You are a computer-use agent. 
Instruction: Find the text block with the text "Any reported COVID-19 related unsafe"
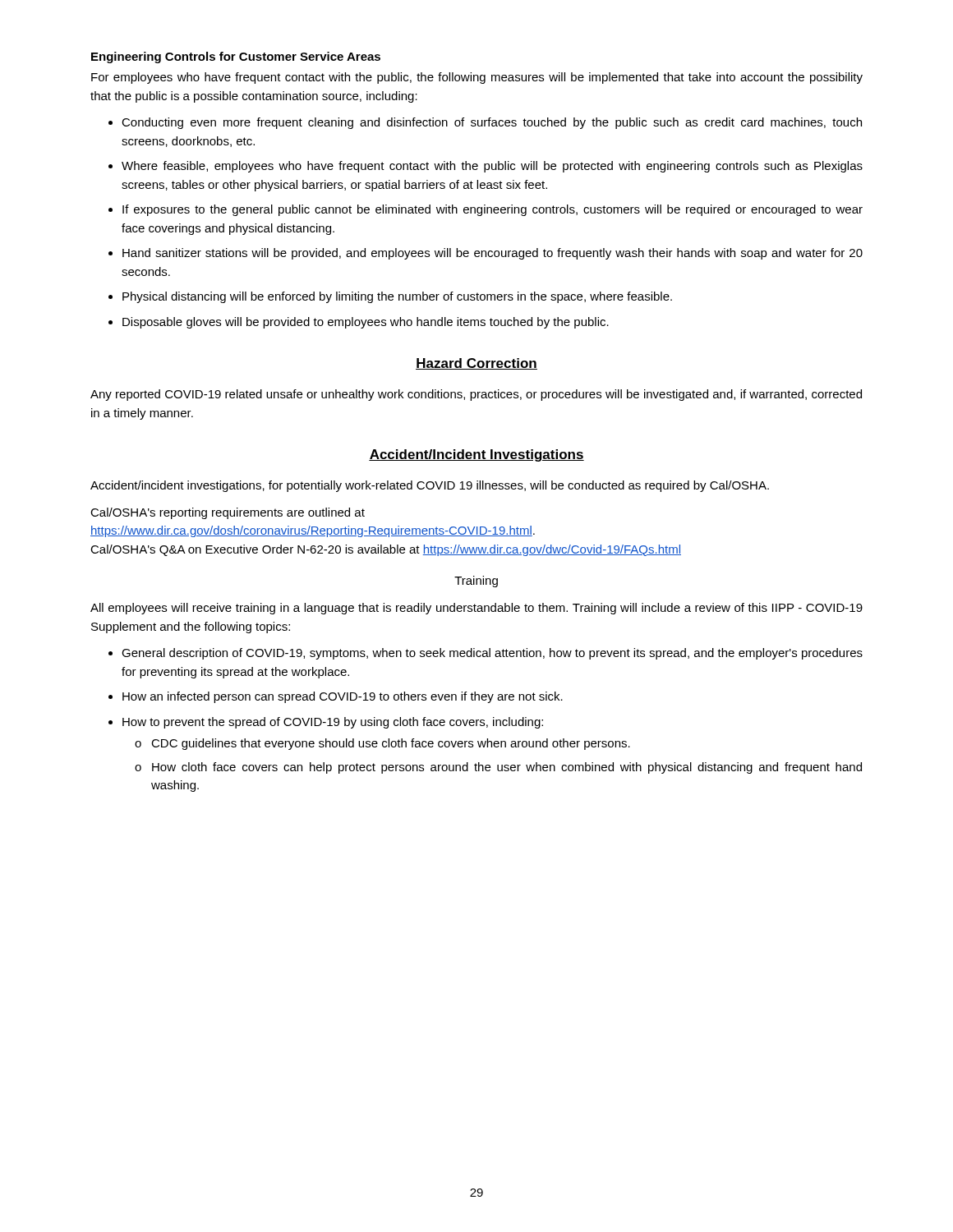coord(476,403)
